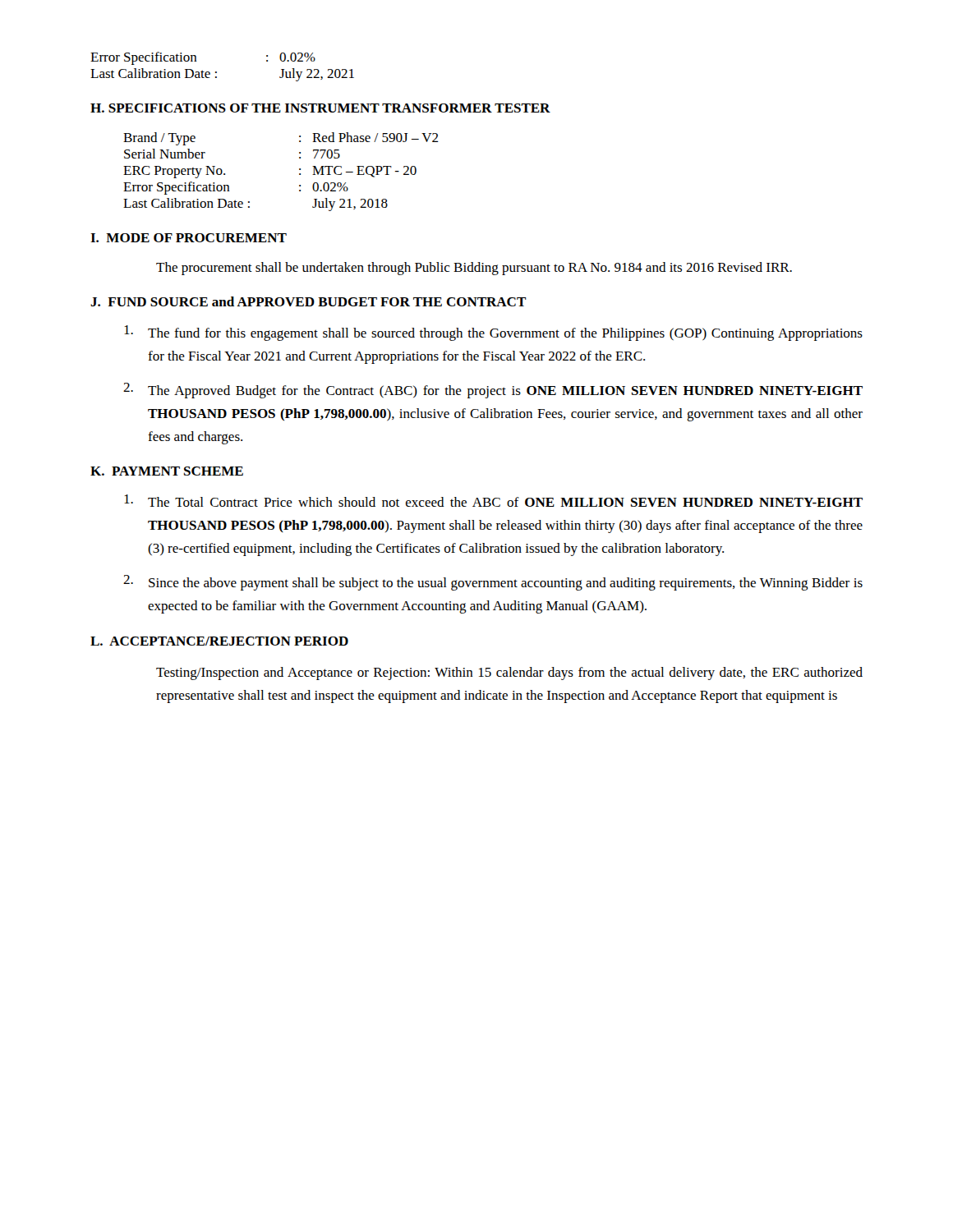Locate the text starting "J. FUND SOURCE and"
This screenshot has height=1232, width=953.
(x=308, y=302)
